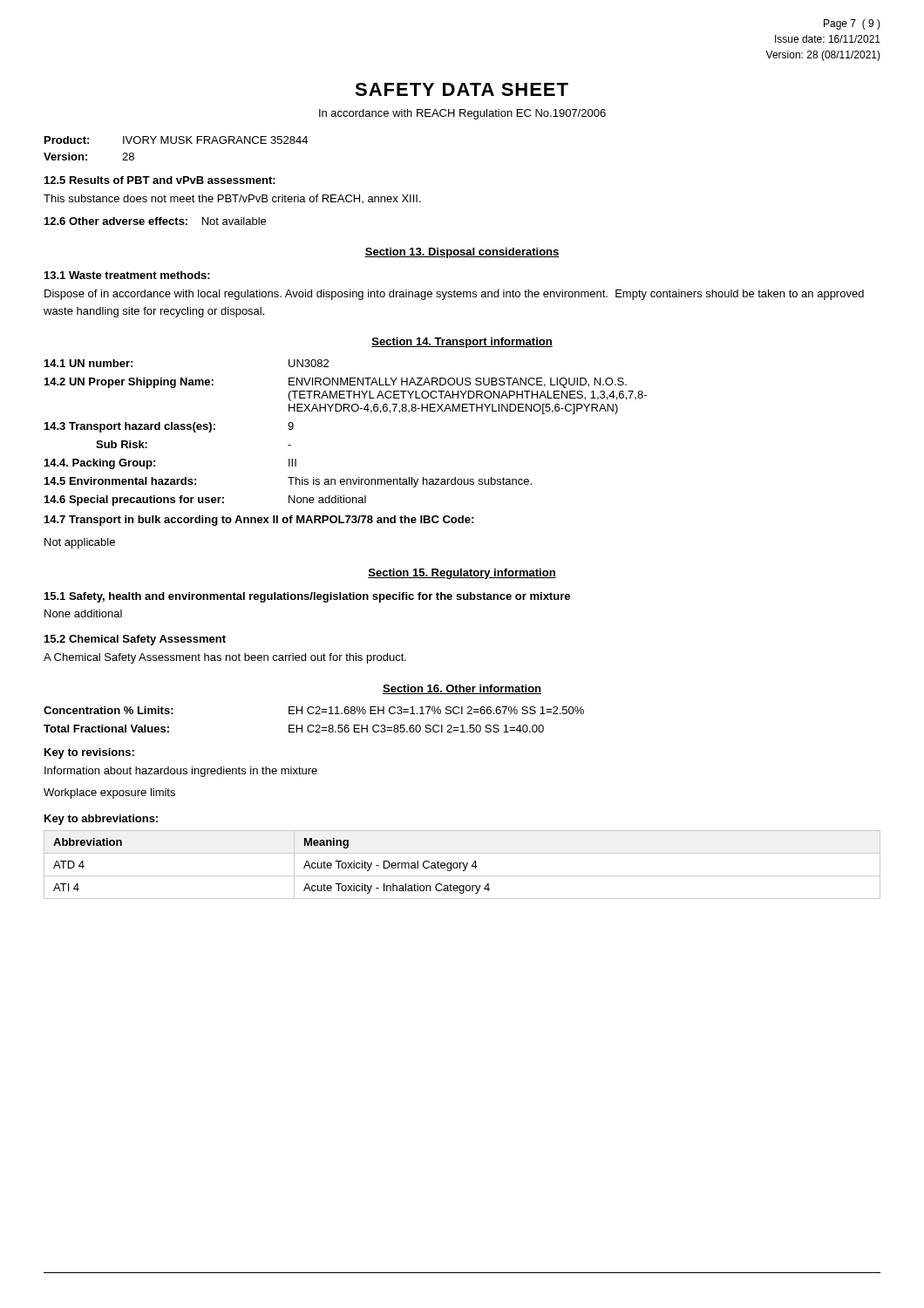
Task: Click on the text block containing "4. Packing Group:"
Action: 100,463
